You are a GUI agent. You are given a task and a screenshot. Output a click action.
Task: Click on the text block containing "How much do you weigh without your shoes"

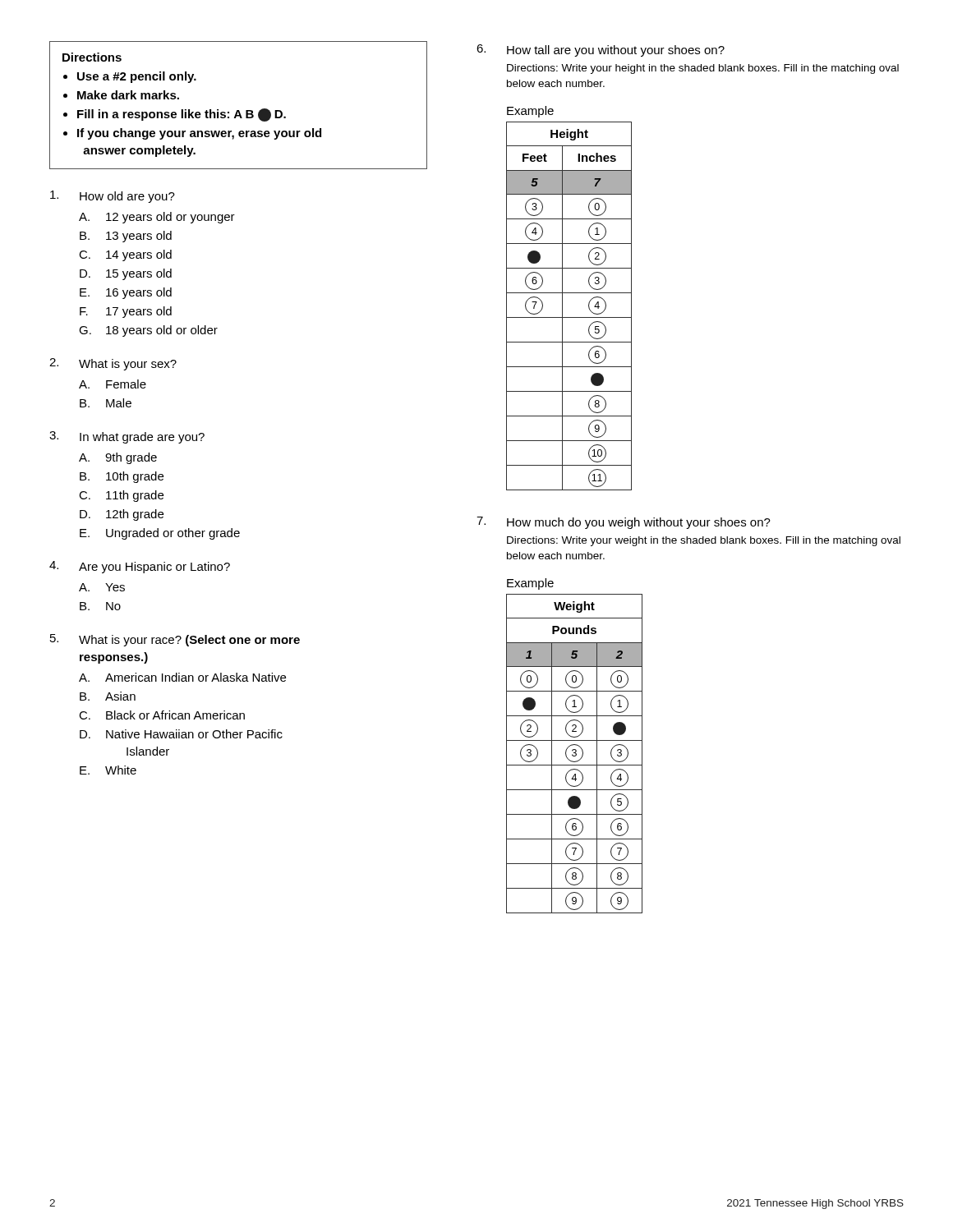click(x=705, y=539)
